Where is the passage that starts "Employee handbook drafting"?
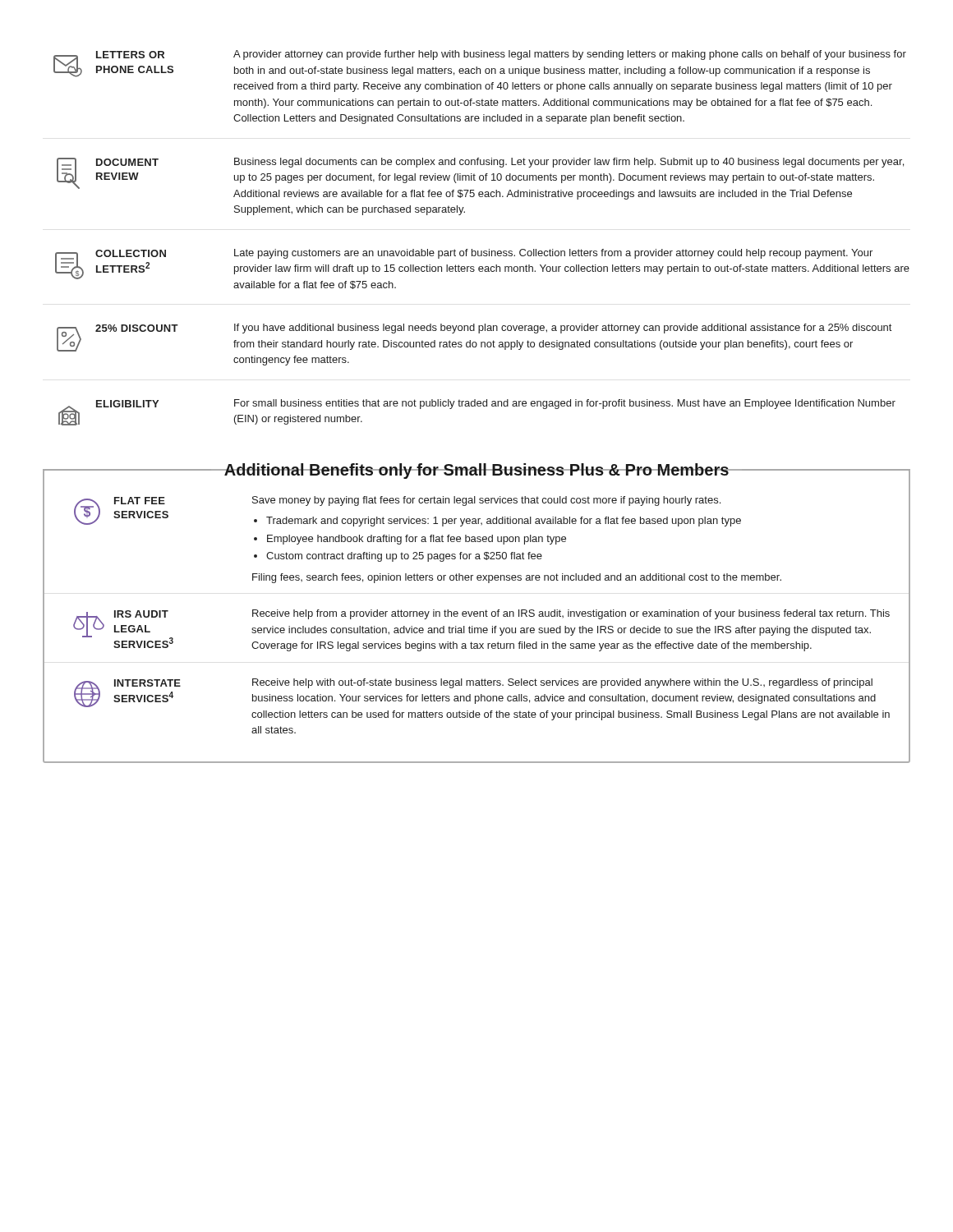This screenshot has height=1232, width=953. [416, 538]
